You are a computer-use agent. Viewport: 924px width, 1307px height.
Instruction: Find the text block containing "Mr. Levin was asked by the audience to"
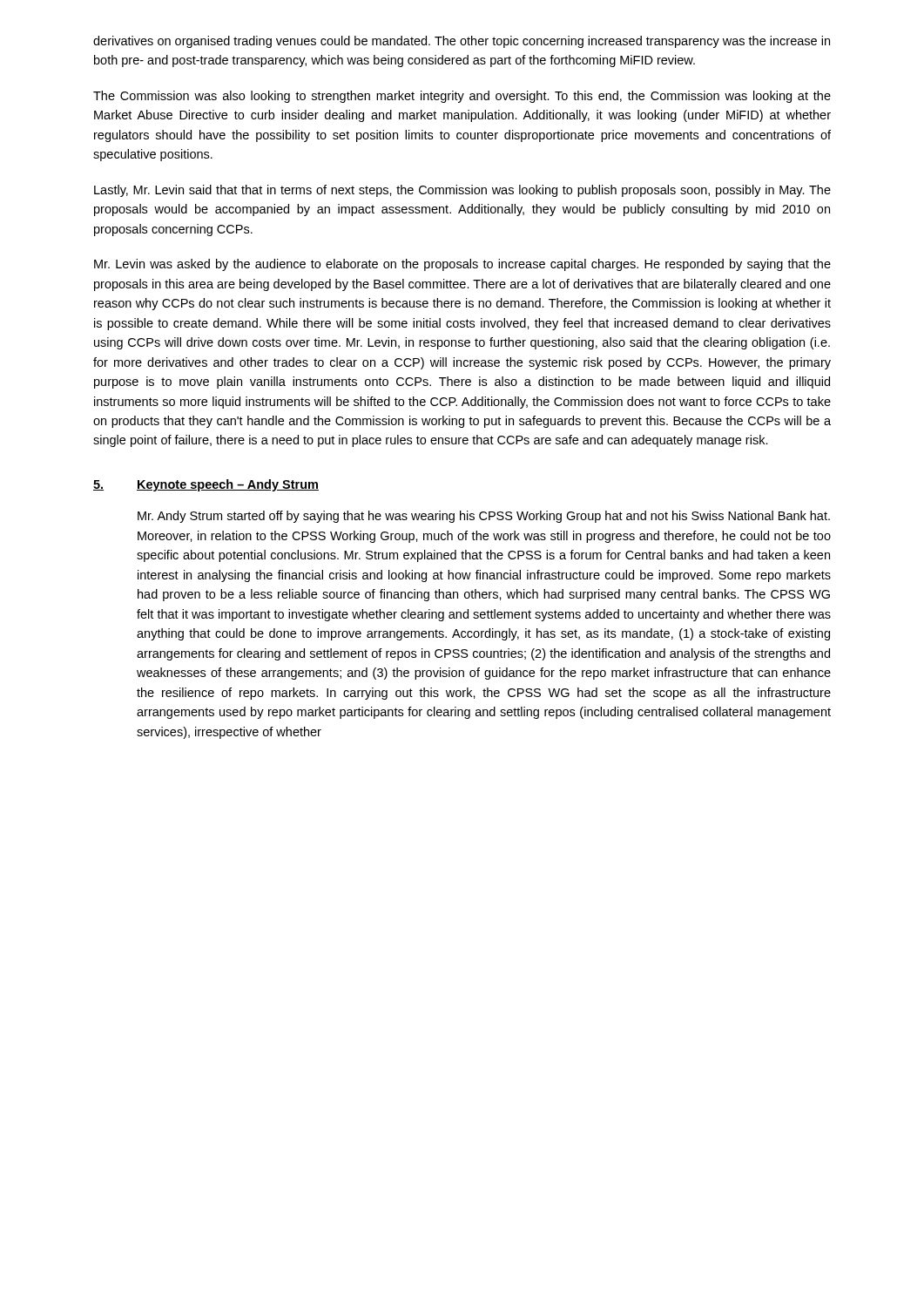pos(462,352)
